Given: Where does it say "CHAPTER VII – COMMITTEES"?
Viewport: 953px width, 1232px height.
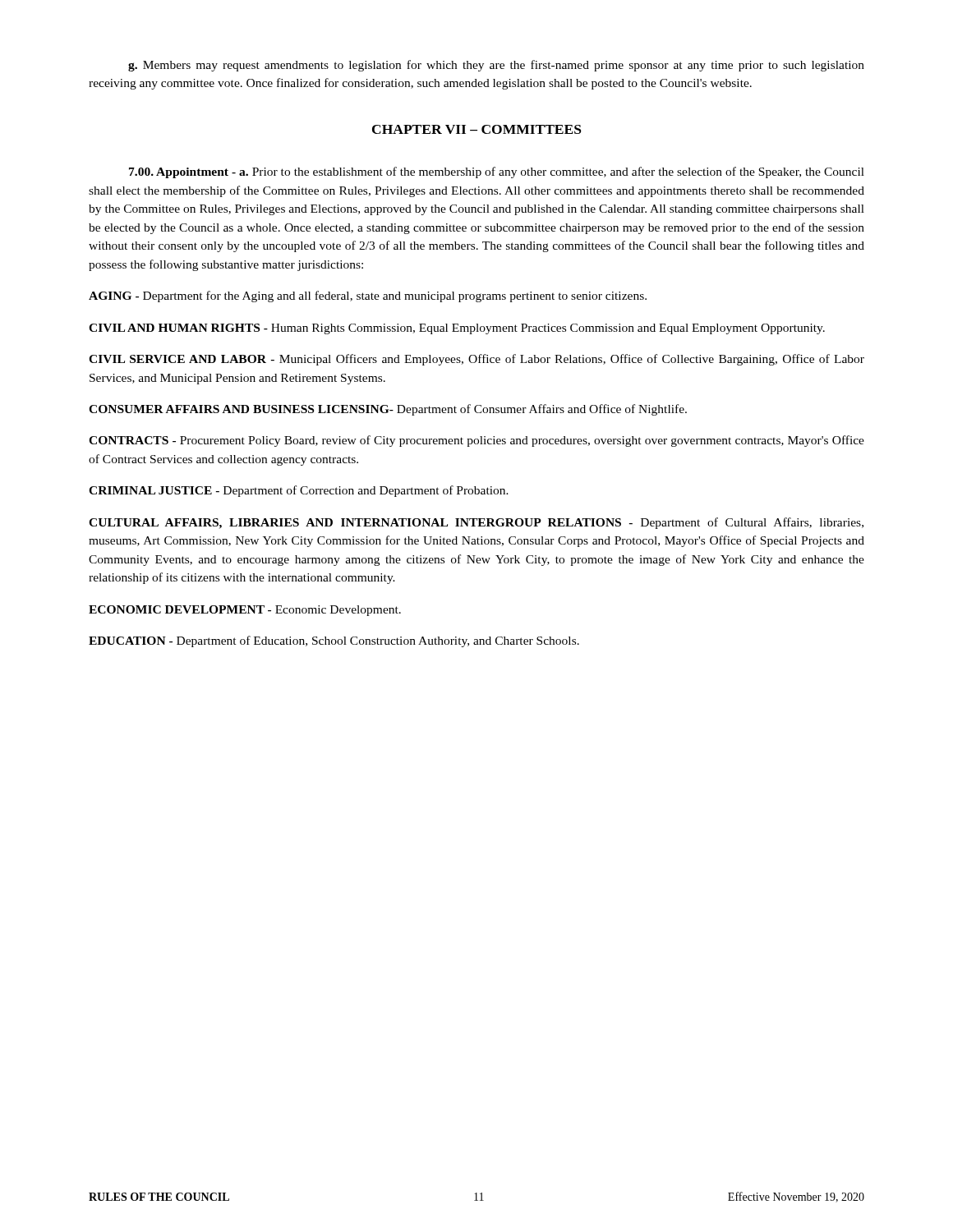Looking at the screenshot, I should [x=476, y=129].
